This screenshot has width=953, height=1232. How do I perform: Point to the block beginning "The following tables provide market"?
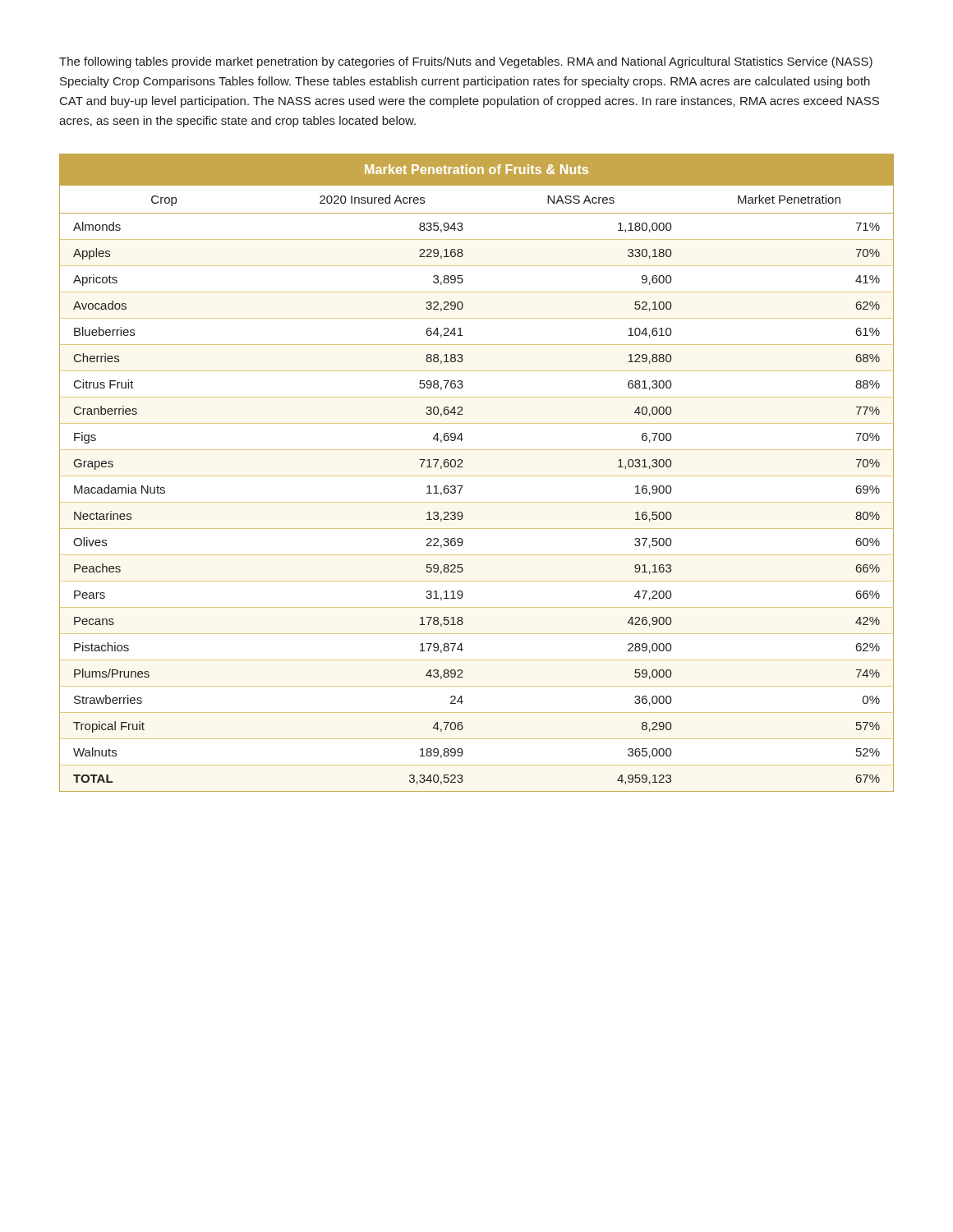point(476,91)
